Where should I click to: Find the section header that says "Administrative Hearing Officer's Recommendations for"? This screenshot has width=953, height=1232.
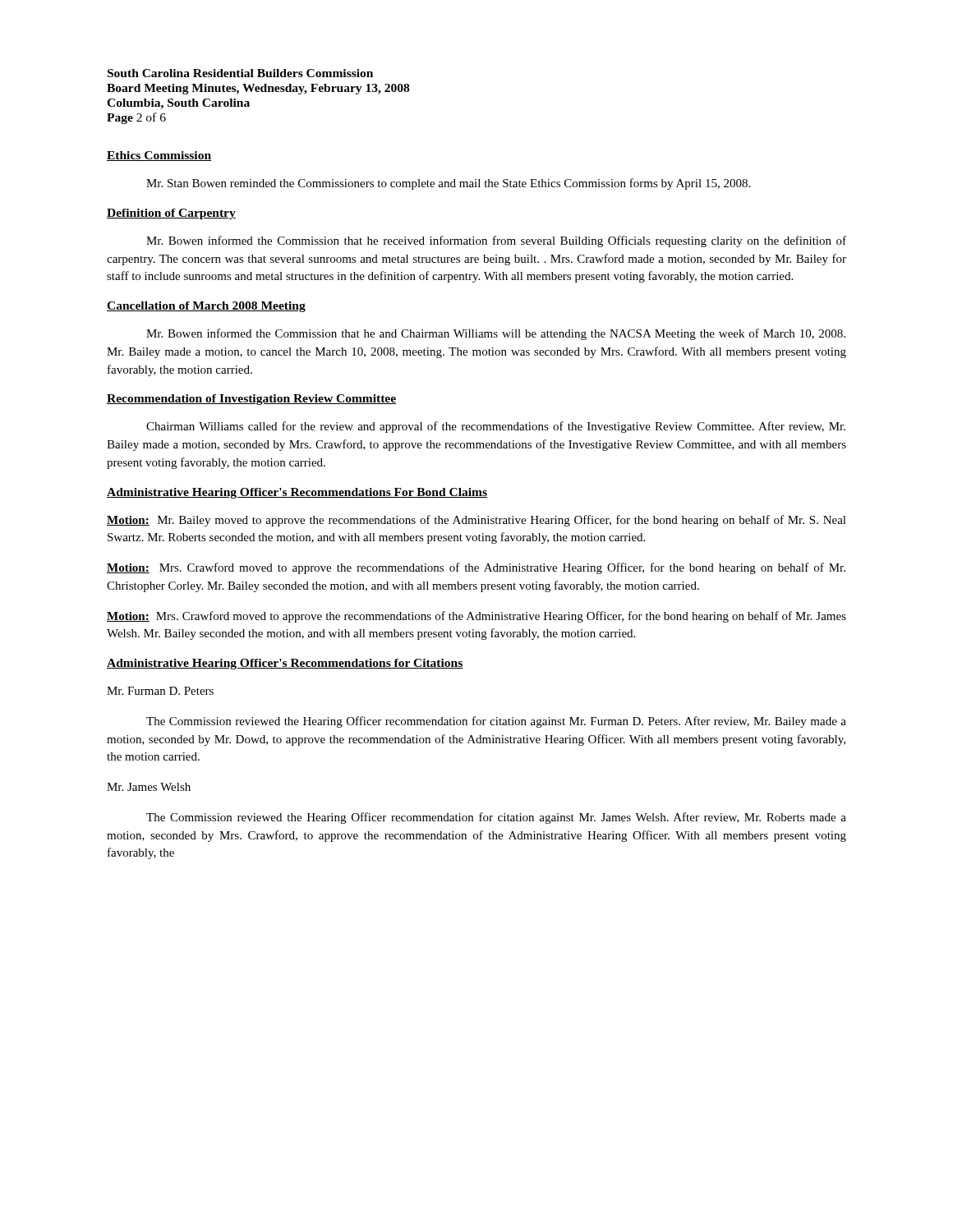pyautogui.click(x=285, y=662)
